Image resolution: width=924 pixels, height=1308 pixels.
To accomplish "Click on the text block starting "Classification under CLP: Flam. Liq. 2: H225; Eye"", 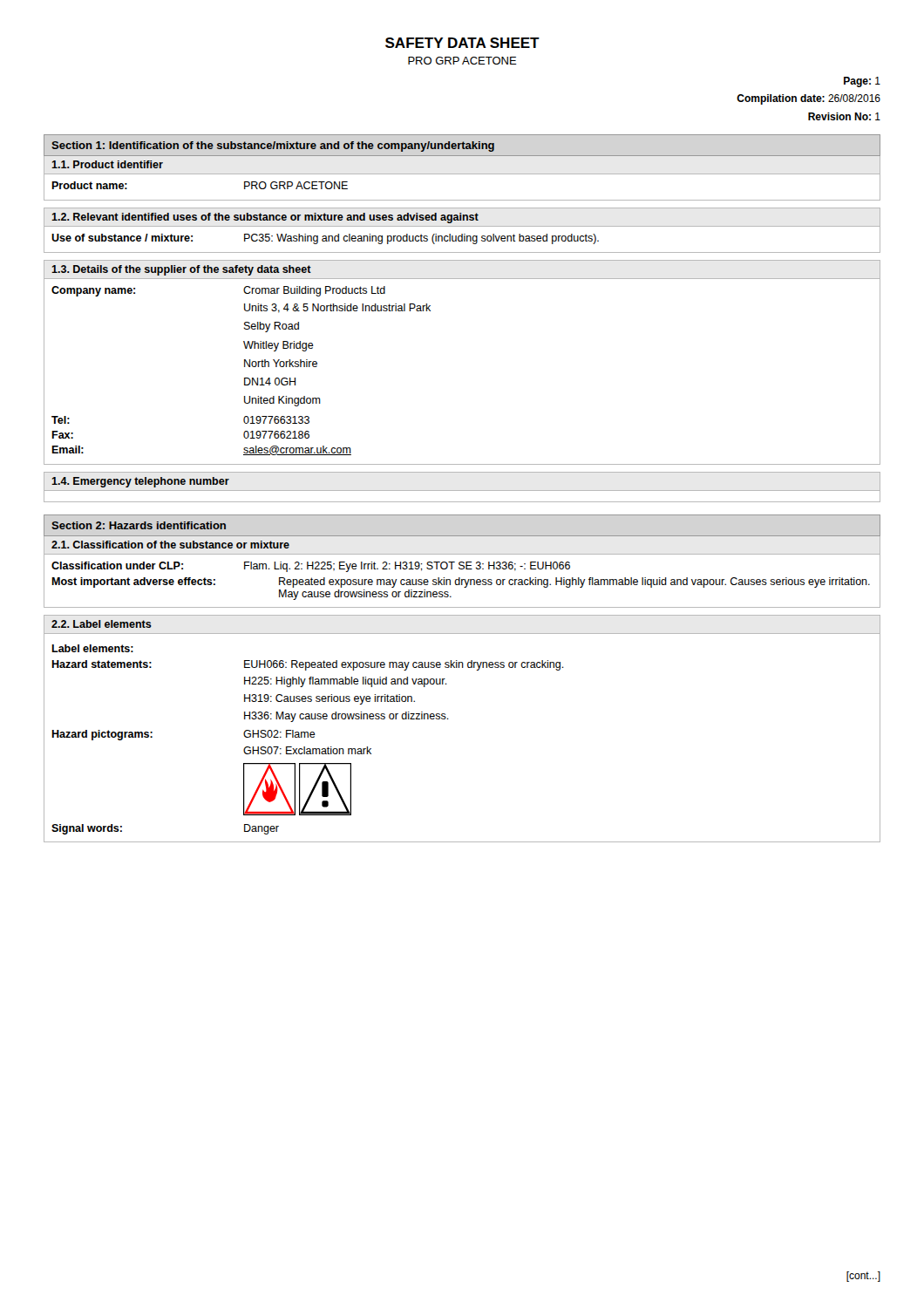I will coord(462,580).
